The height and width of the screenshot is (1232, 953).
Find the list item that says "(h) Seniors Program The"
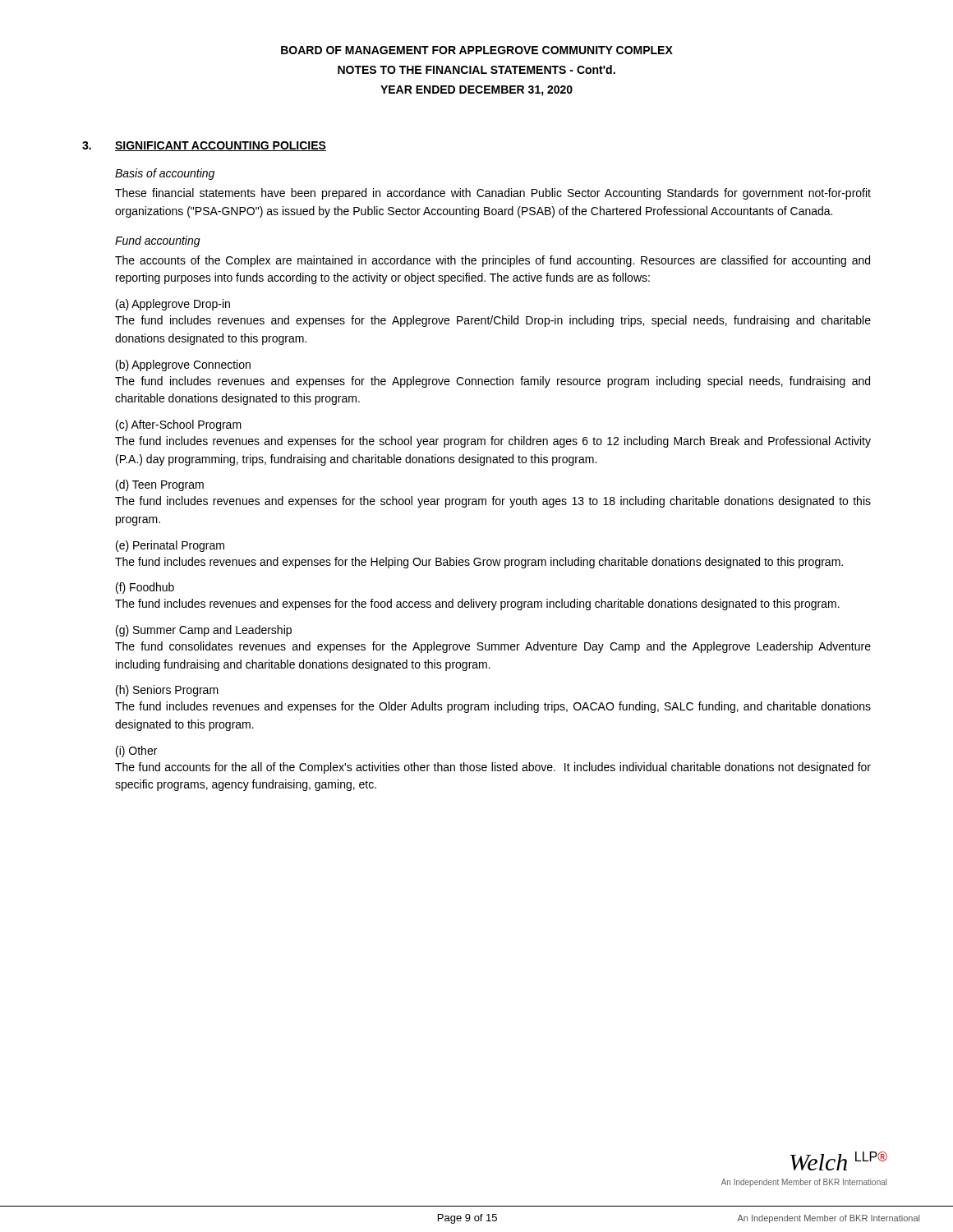pyautogui.click(x=493, y=709)
